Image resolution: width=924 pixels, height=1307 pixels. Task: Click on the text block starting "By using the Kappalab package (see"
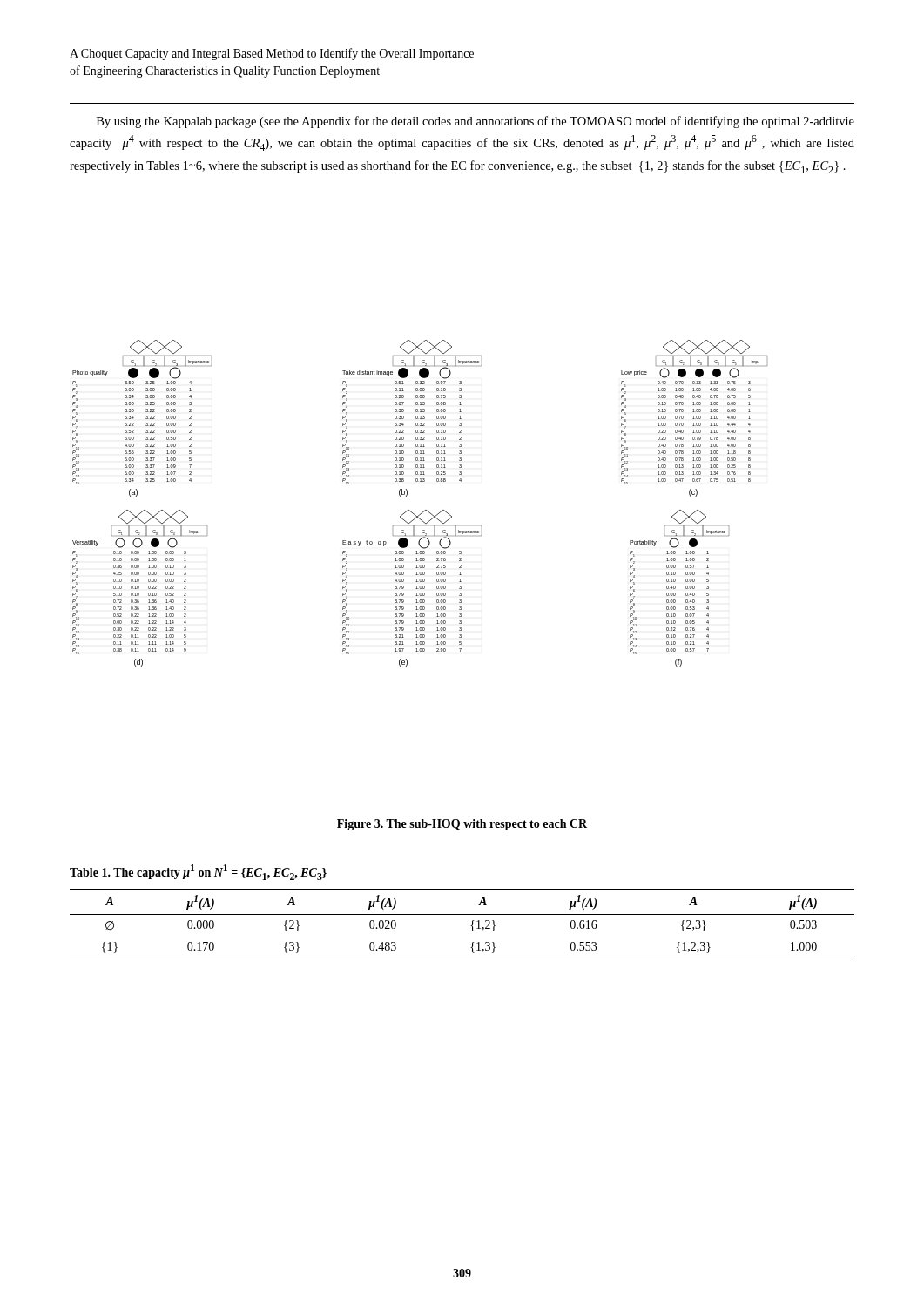pyautogui.click(x=462, y=145)
